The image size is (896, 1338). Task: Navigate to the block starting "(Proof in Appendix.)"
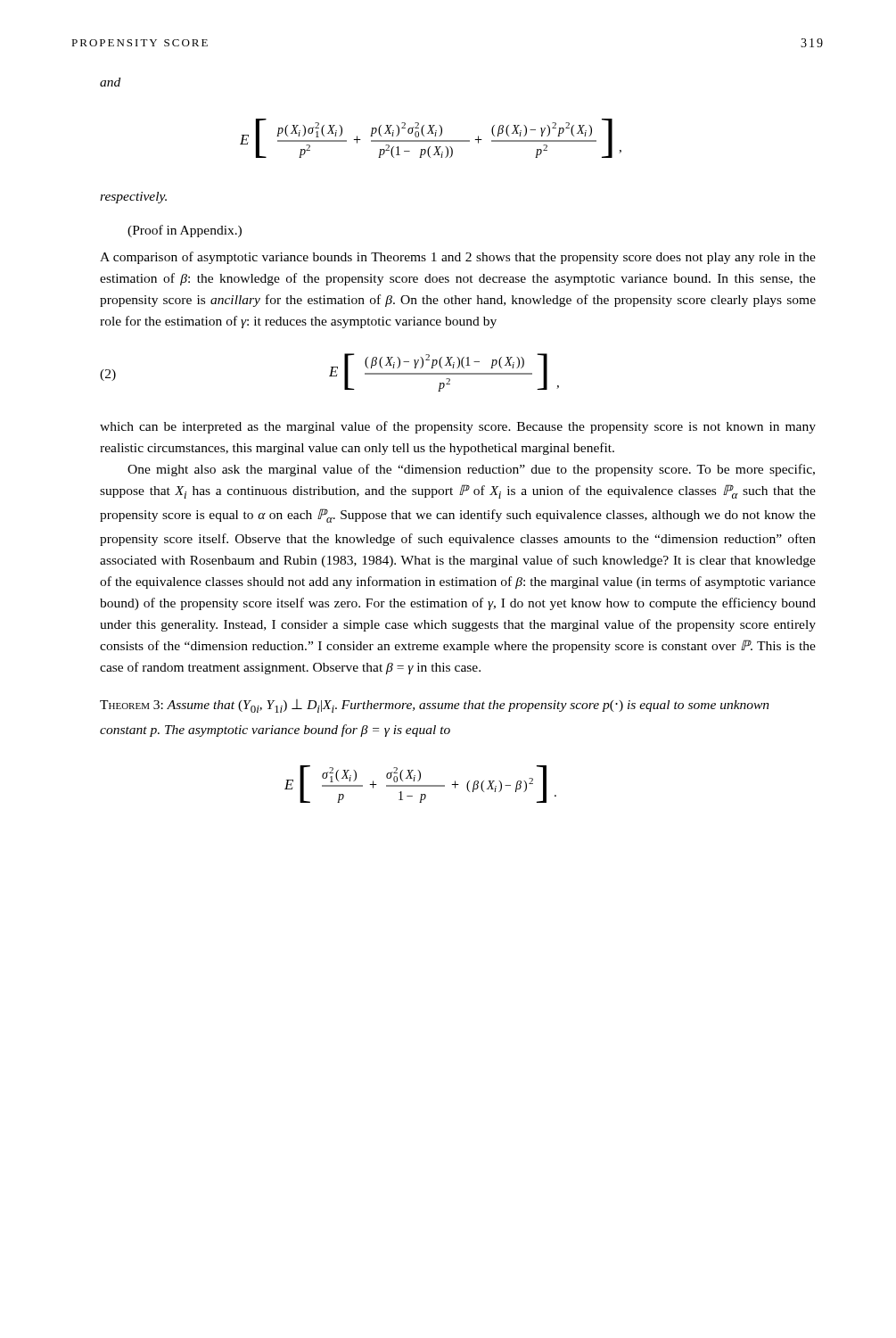(x=171, y=230)
